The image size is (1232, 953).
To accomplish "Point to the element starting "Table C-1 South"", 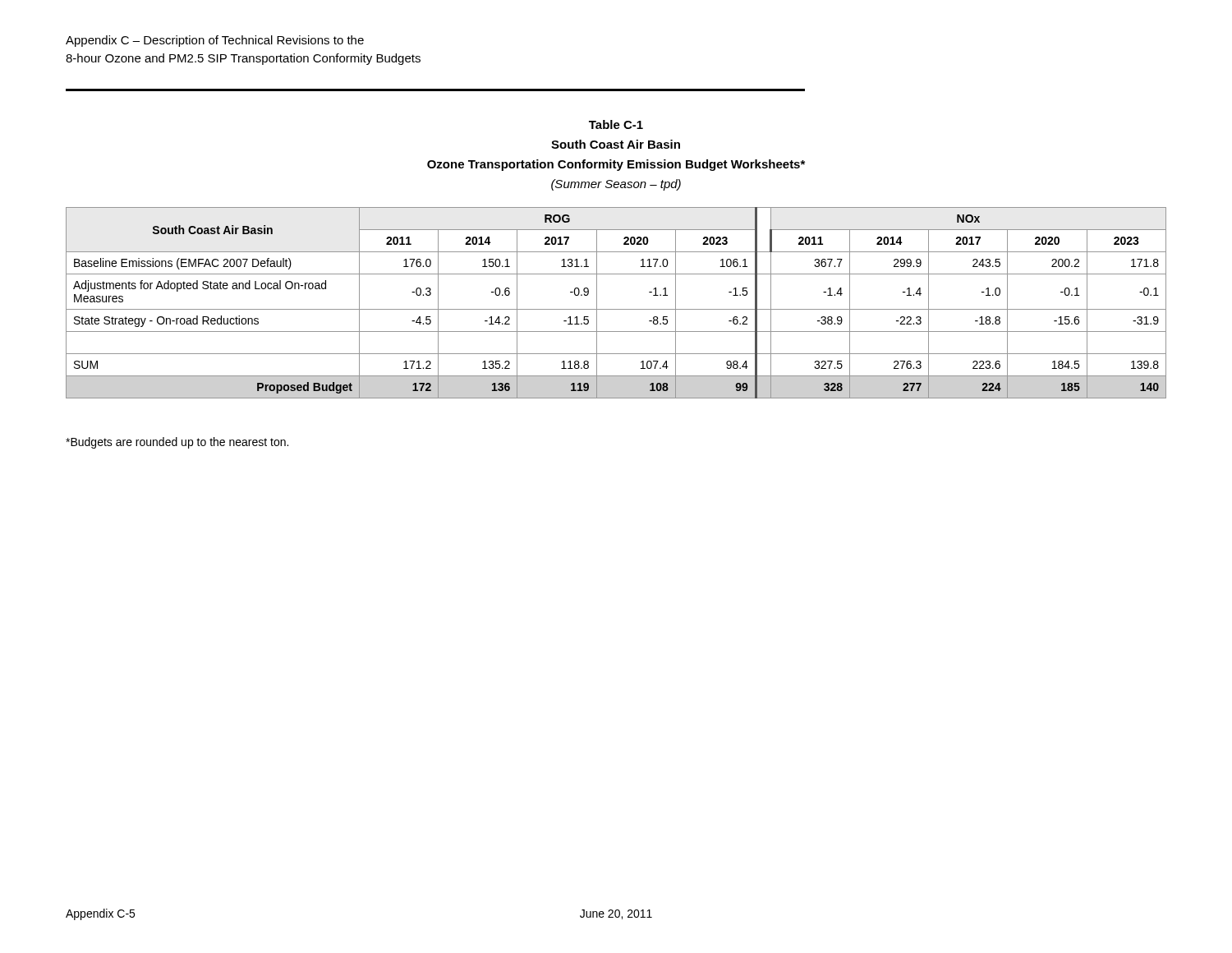I will coord(616,154).
